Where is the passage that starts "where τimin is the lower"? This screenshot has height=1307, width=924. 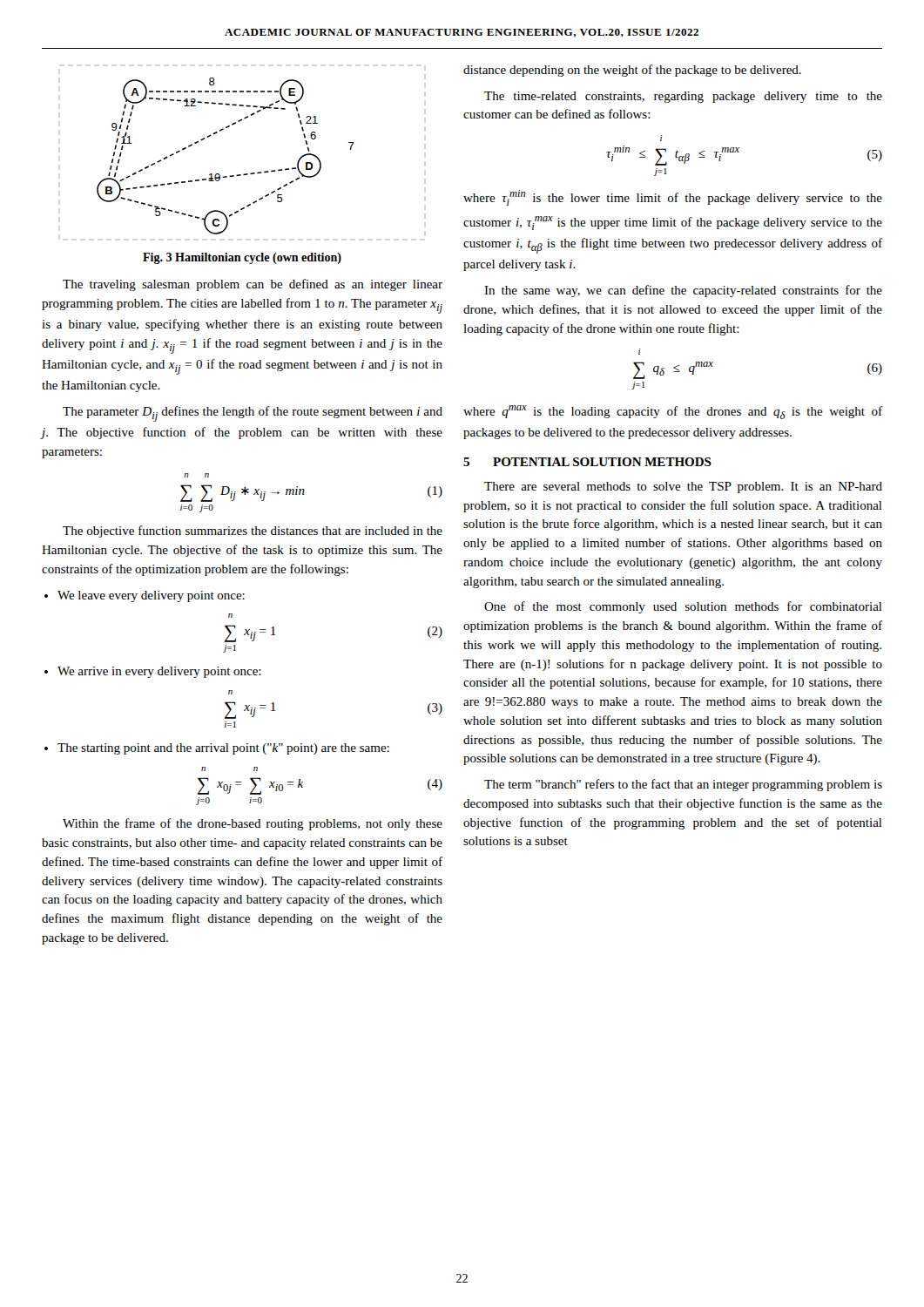coord(673,229)
